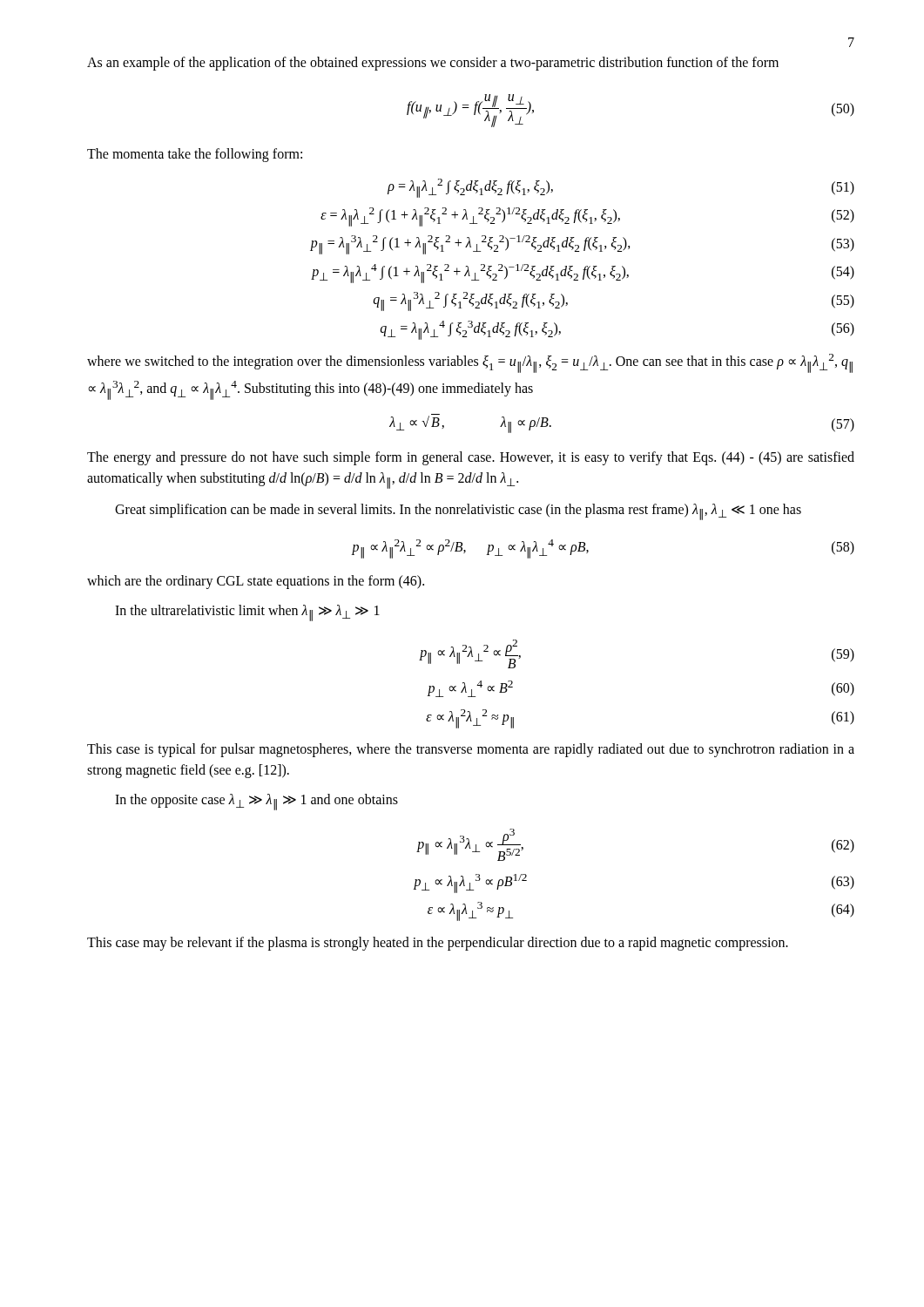Where does it say "p⊥ ∝ λ⊥4 ∝ B2 (60)"?
The height and width of the screenshot is (1307, 924).
[x=471, y=689]
